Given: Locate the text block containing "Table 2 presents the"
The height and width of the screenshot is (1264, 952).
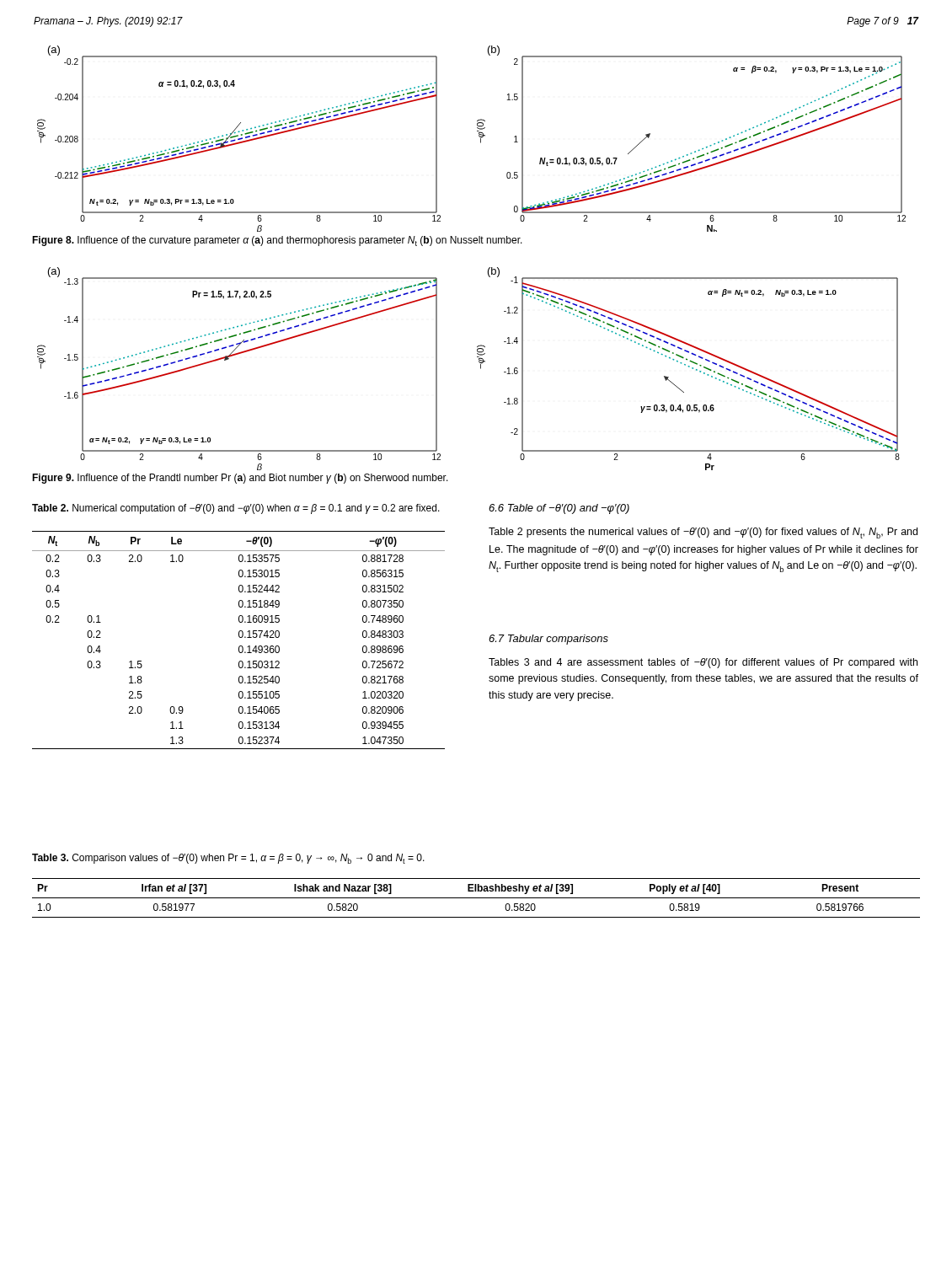Looking at the screenshot, I should pyautogui.click(x=703, y=550).
